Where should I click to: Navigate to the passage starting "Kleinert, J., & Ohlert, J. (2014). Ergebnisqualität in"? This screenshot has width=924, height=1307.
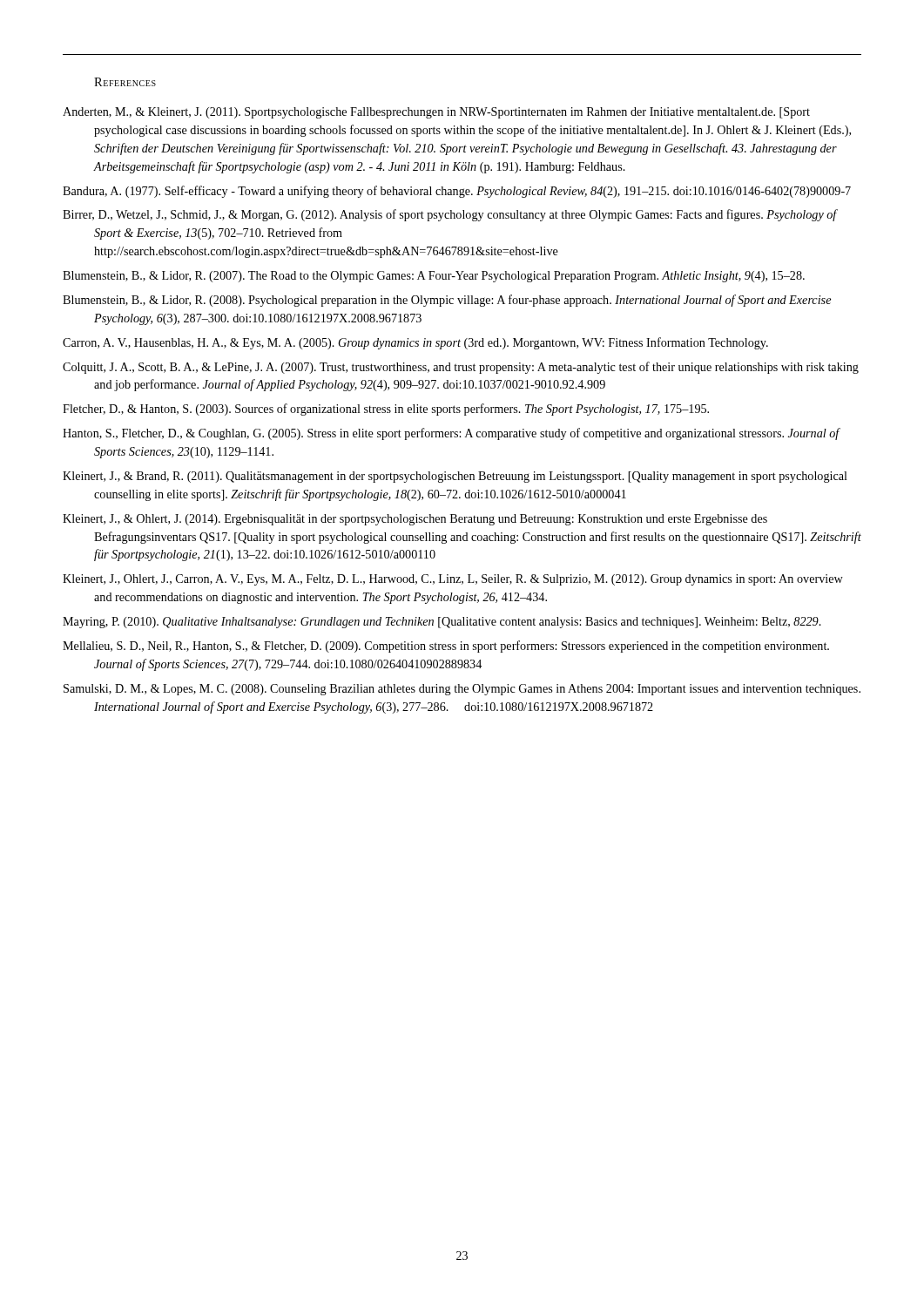462,536
